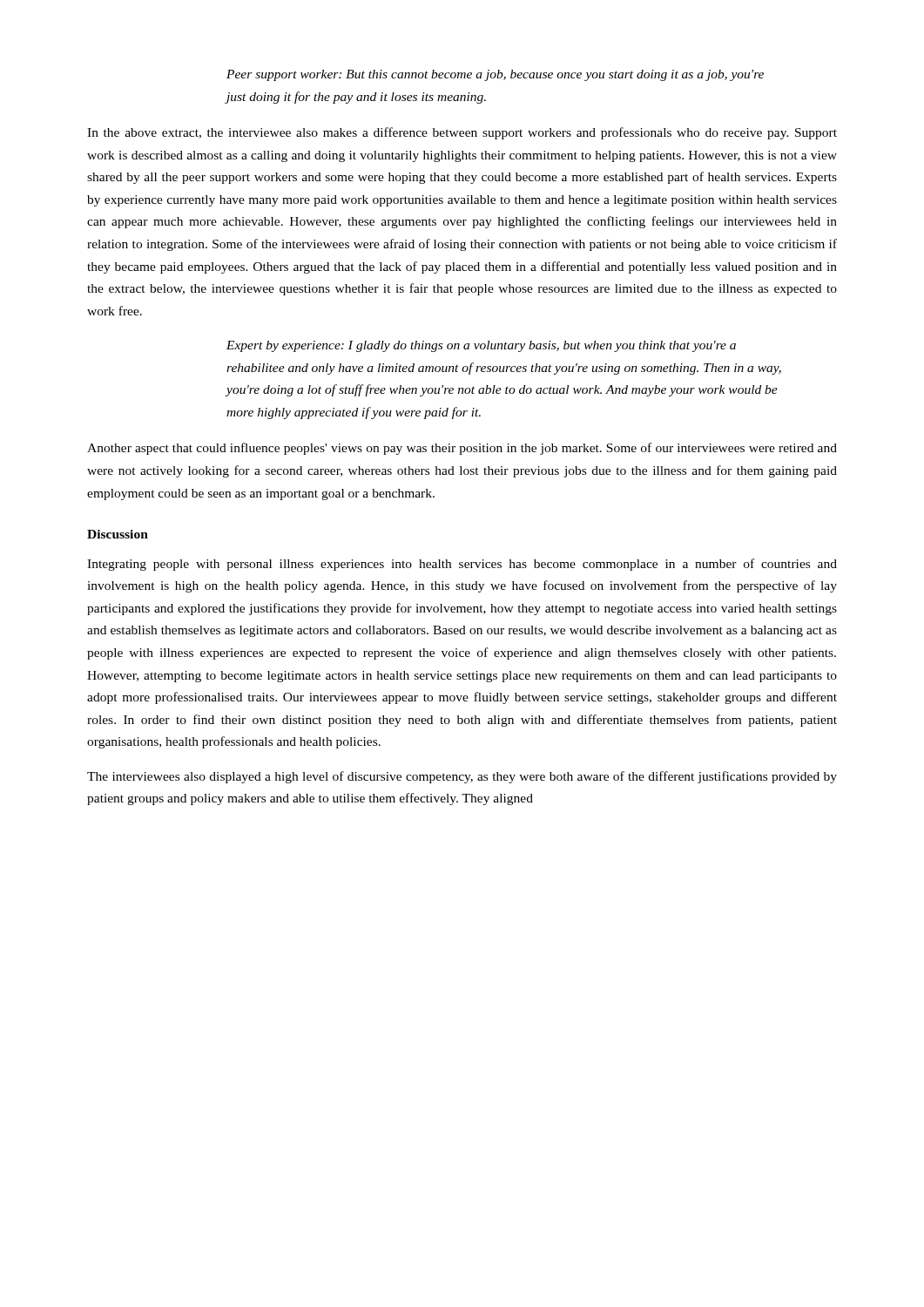Find the block on this page that starts "Another aspect that could influence peoples'"

click(462, 470)
